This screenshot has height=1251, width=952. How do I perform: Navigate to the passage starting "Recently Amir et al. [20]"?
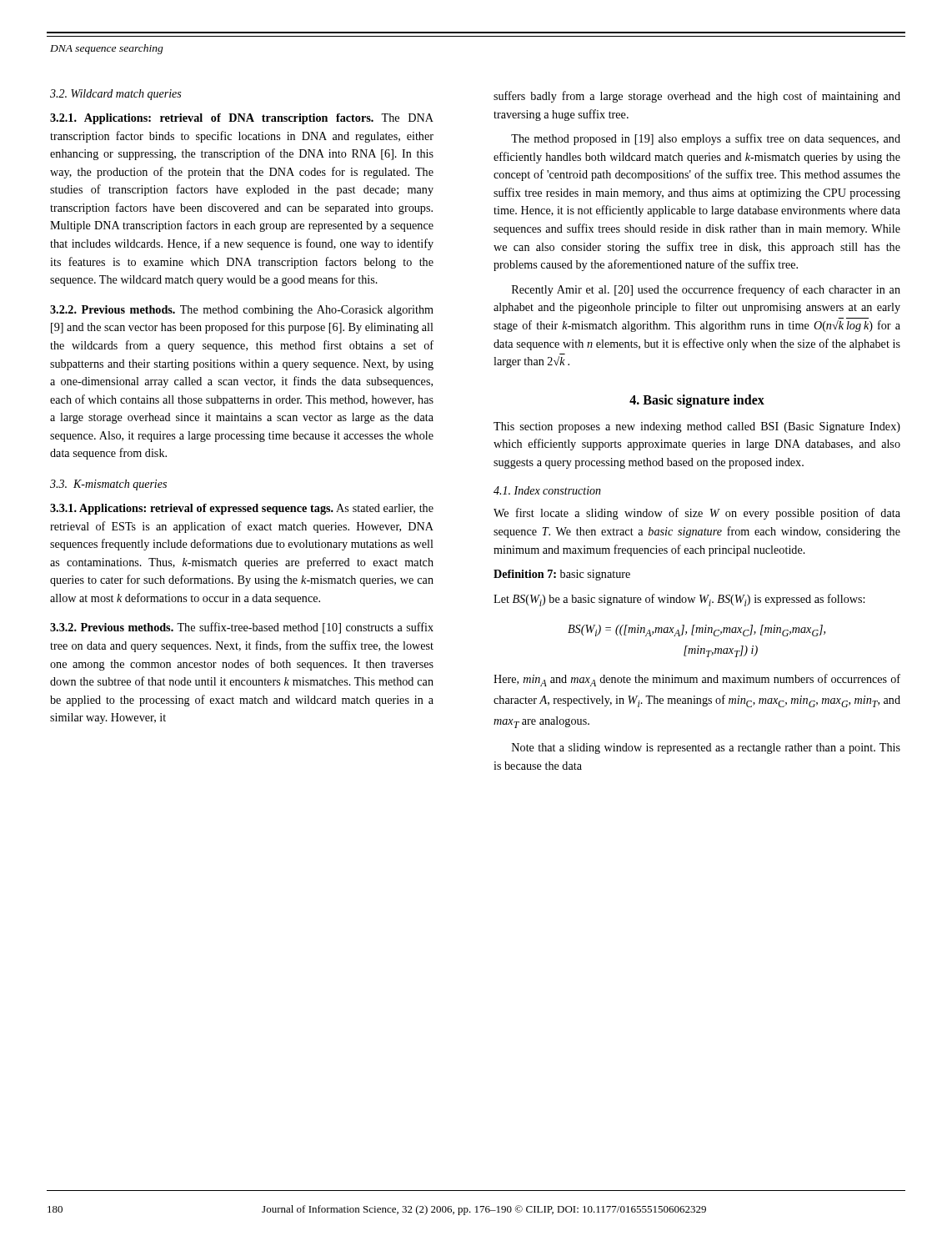(x=697, y=325)
